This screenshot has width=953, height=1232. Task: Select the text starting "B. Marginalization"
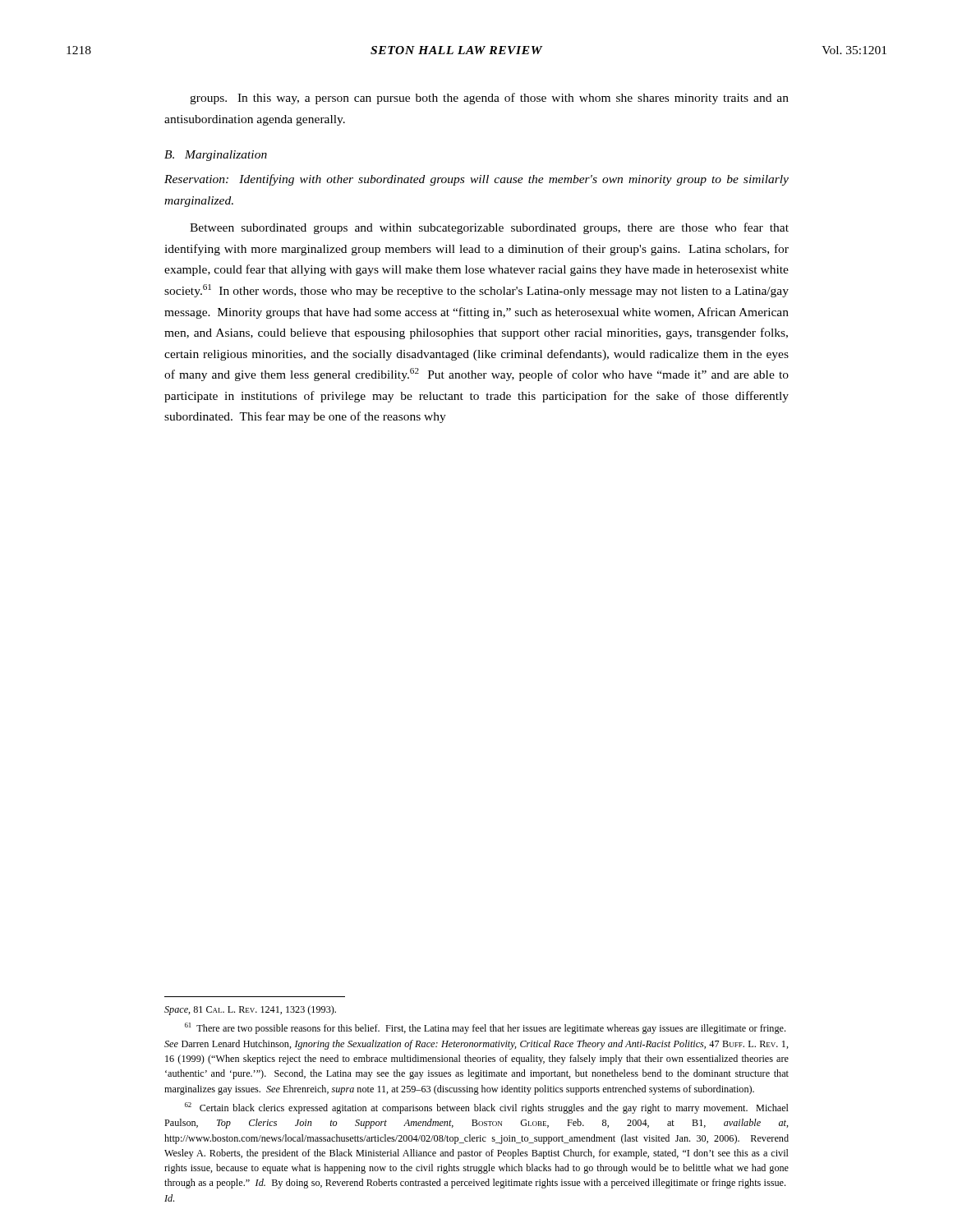click(216, 154)
